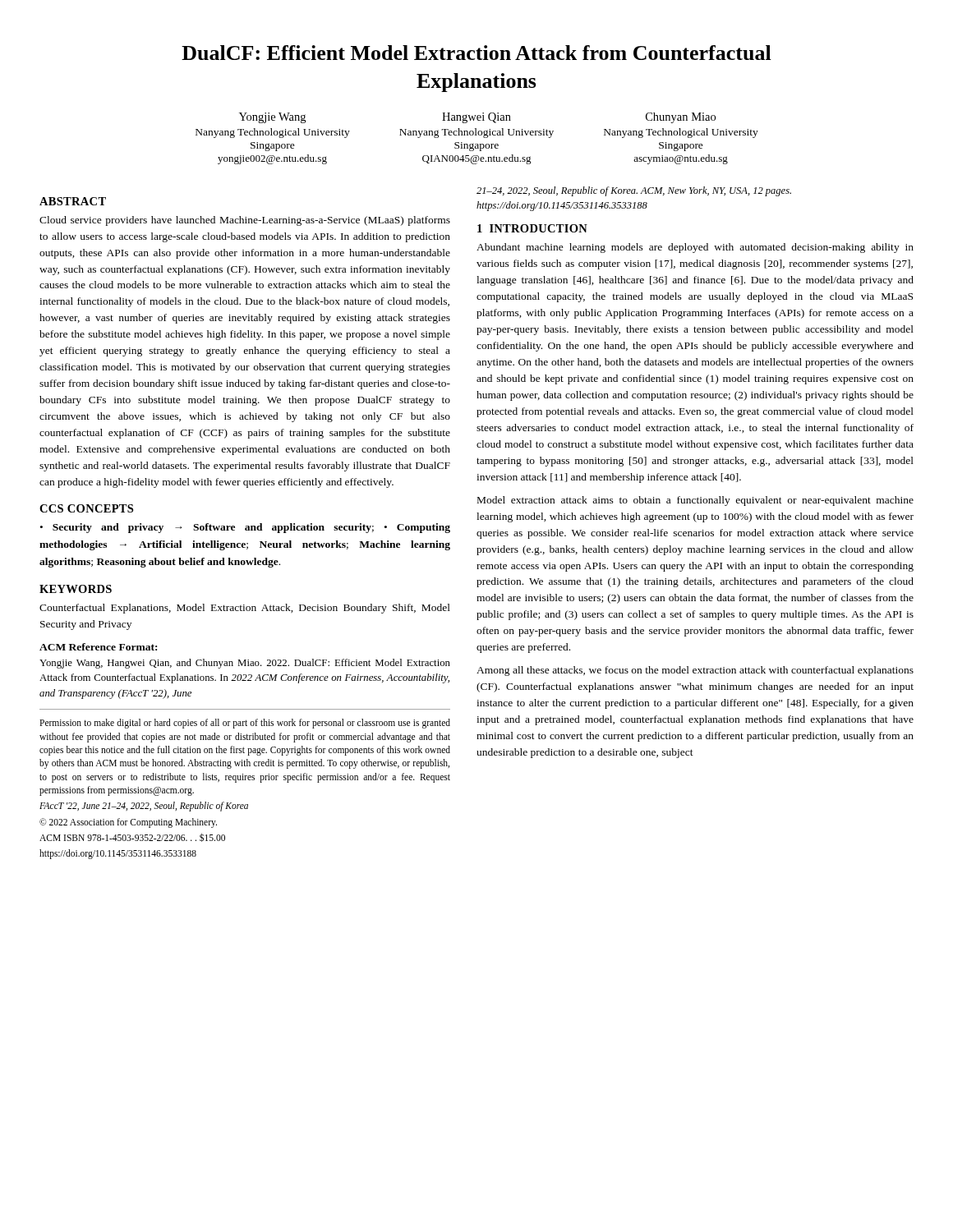The image size is (953, 1232).
Task: Click on the text block starting "Among all these attacks, we focus"
Action: [695, 711]
